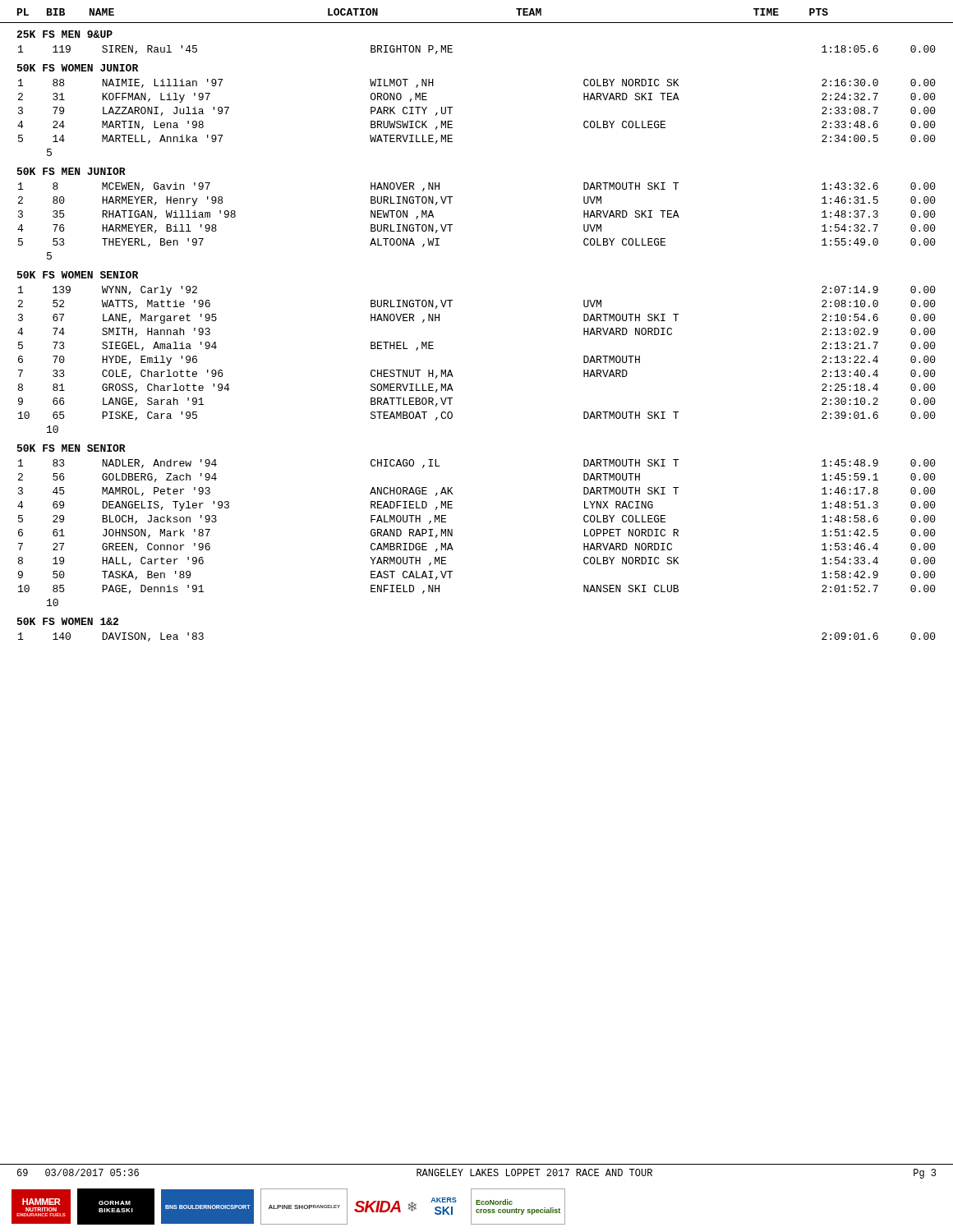
Task: Point to the block starting "50K FS WOMEN JUNIOR"
Action: tap(77, 69)
